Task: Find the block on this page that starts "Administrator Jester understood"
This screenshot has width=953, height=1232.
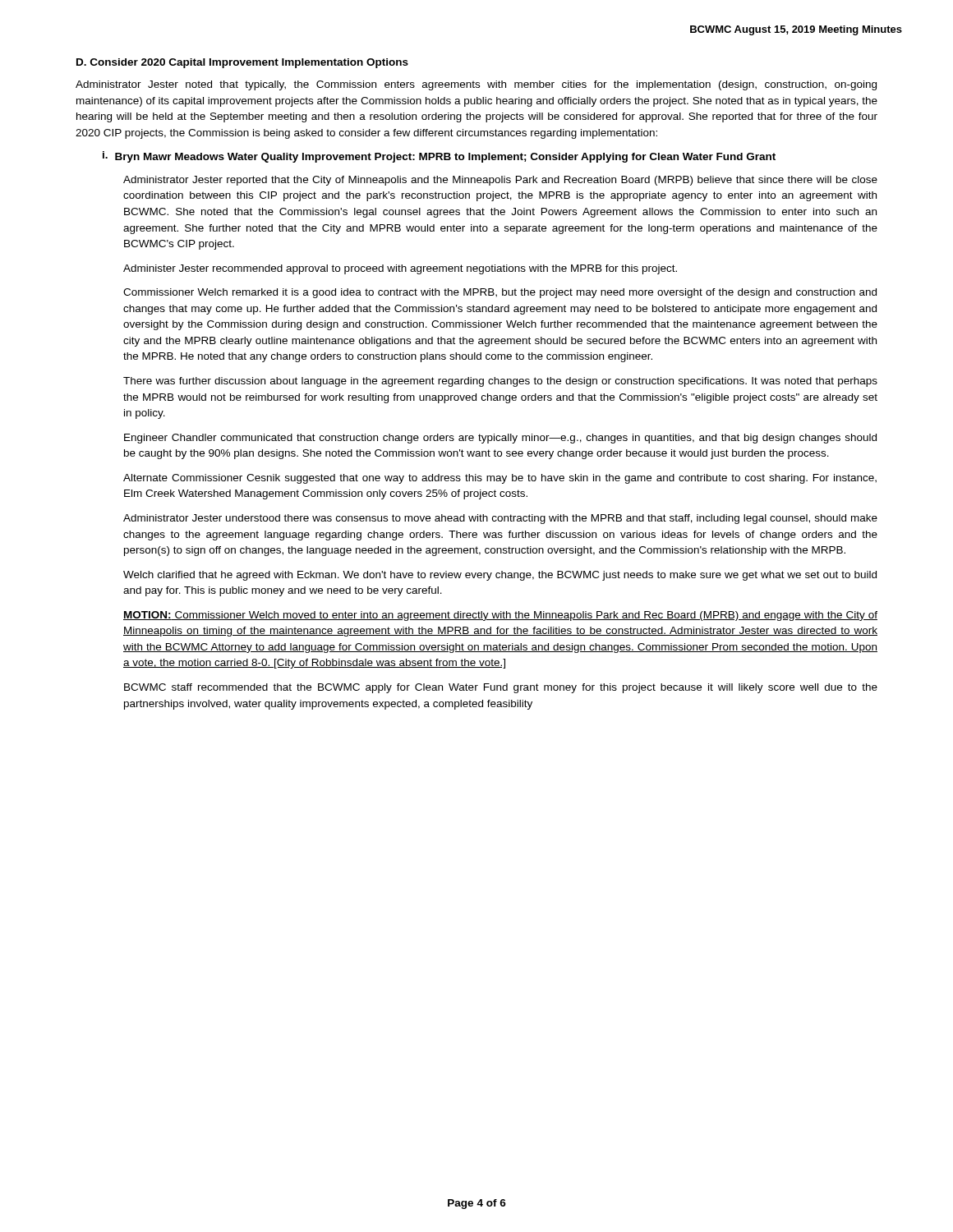Action: coord(500,534)
